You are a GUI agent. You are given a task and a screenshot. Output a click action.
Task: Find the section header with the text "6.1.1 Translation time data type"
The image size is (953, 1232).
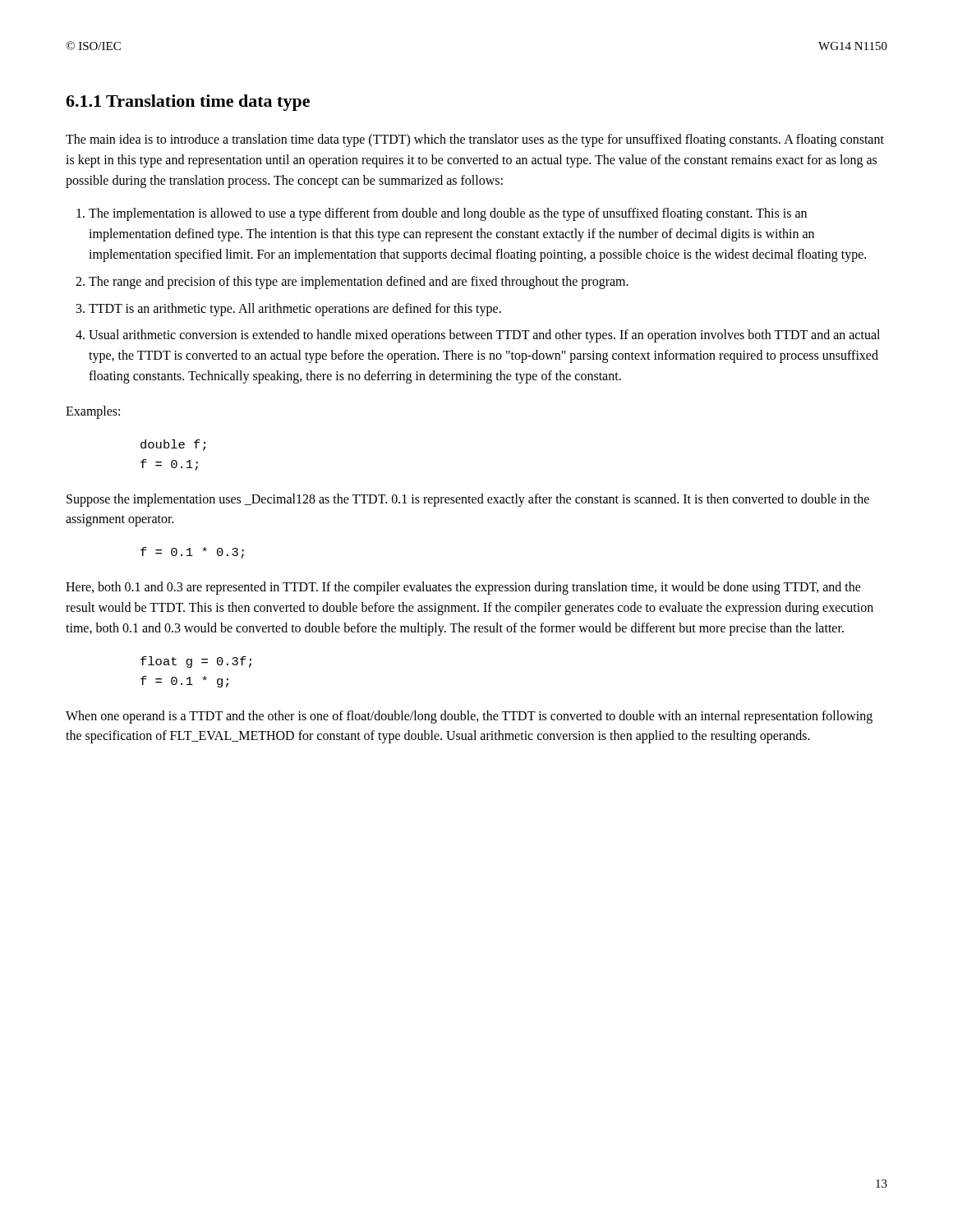pyautogui.click(x=188, y=101)
